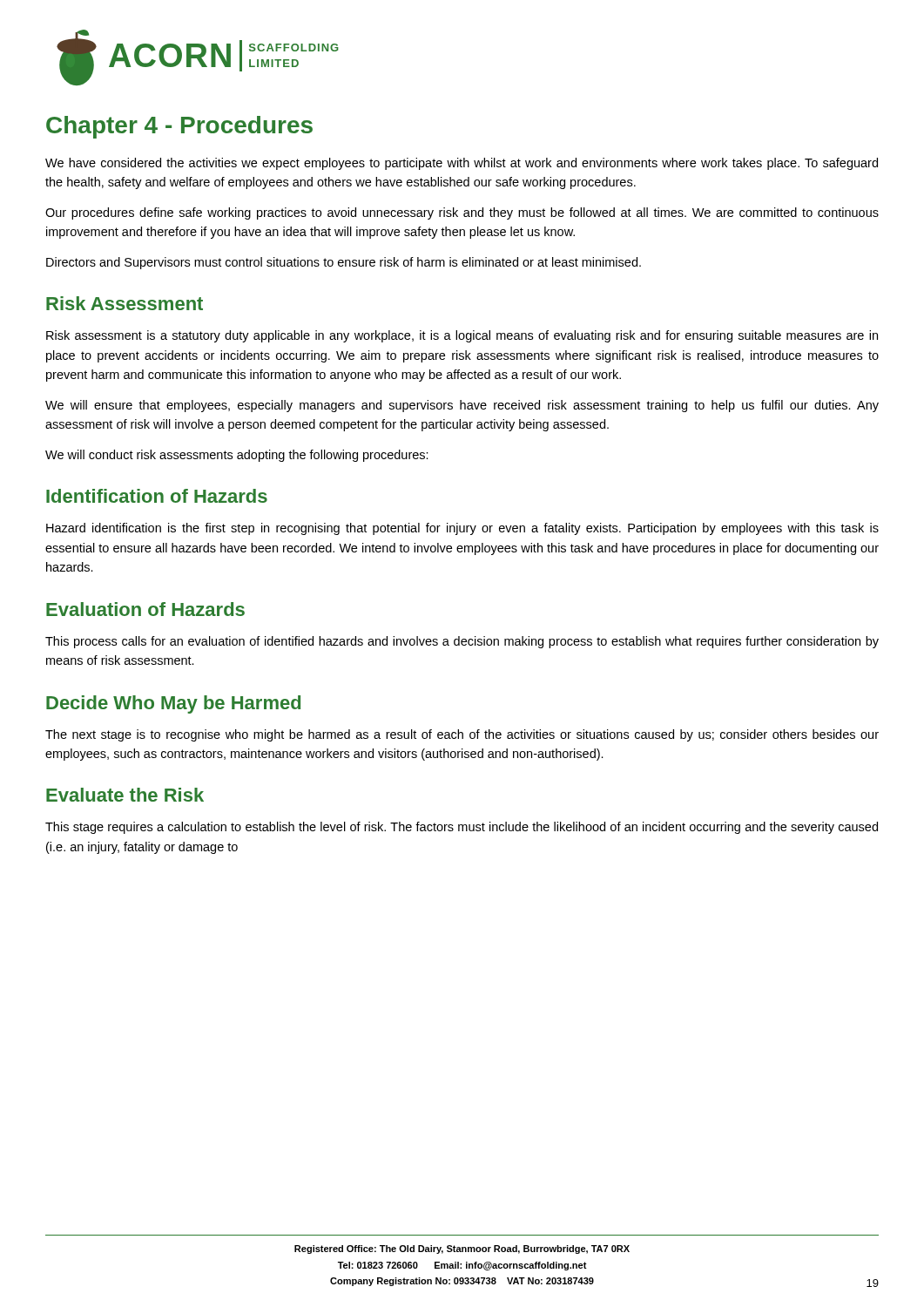Select the element starting "We will conduct risk assessments adopting the"
Viewport: 924px width, 1307px height.
pyautogui.click(x=237, y=456)
